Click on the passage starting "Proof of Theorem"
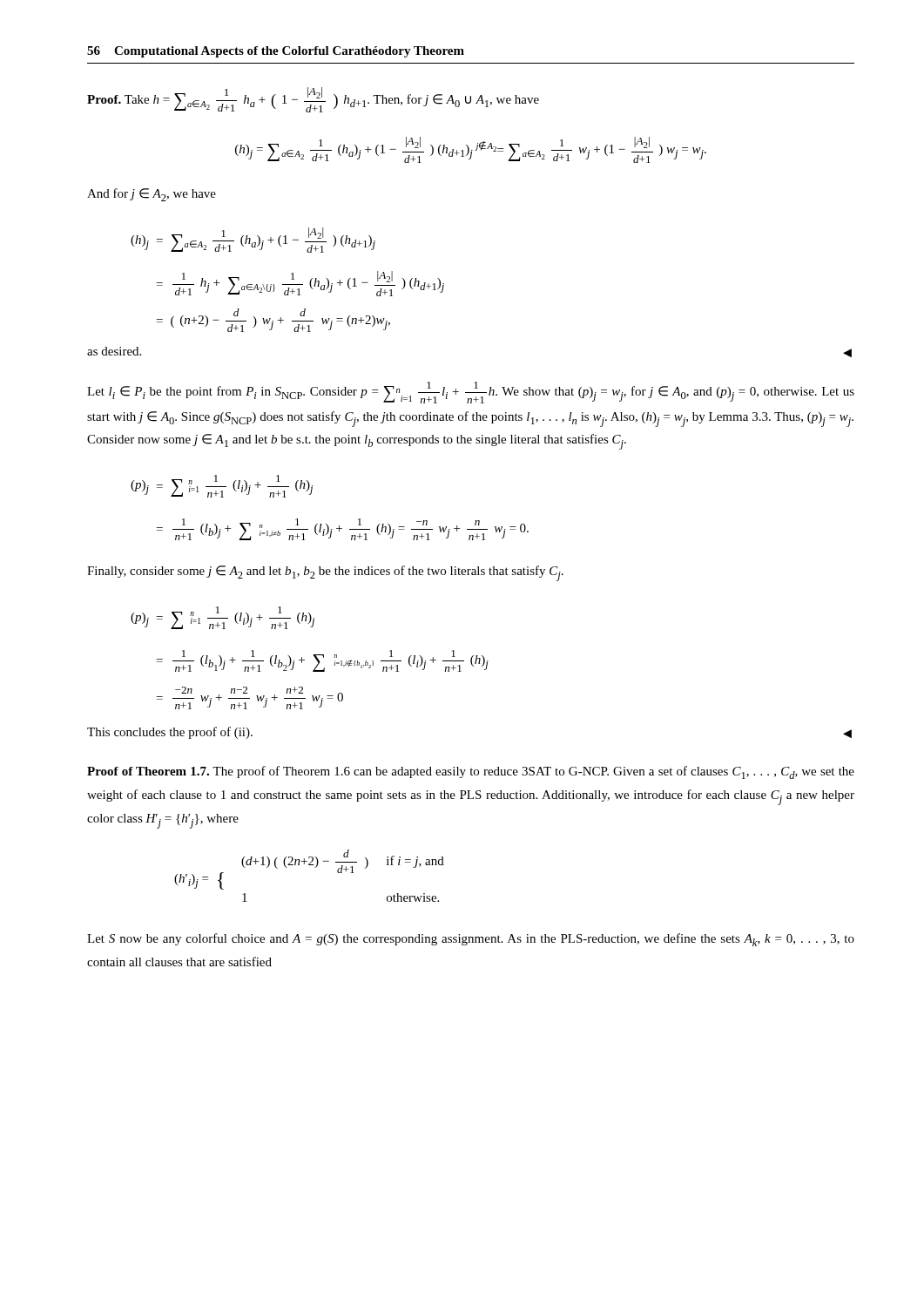Image resolution: width=924 pixels, height=1307 pixels. (x=471, y=796)
